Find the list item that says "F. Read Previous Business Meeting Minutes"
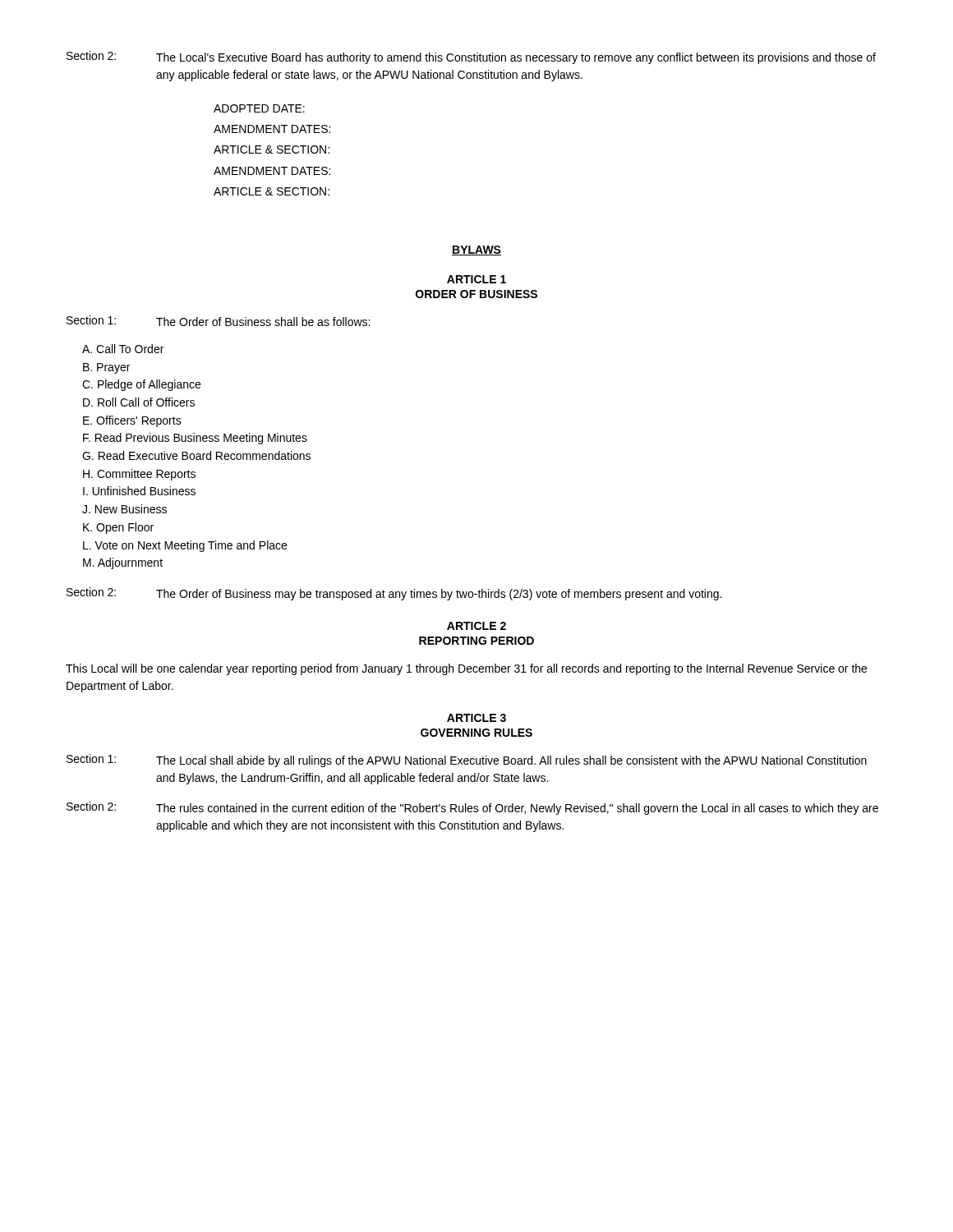 195,438
